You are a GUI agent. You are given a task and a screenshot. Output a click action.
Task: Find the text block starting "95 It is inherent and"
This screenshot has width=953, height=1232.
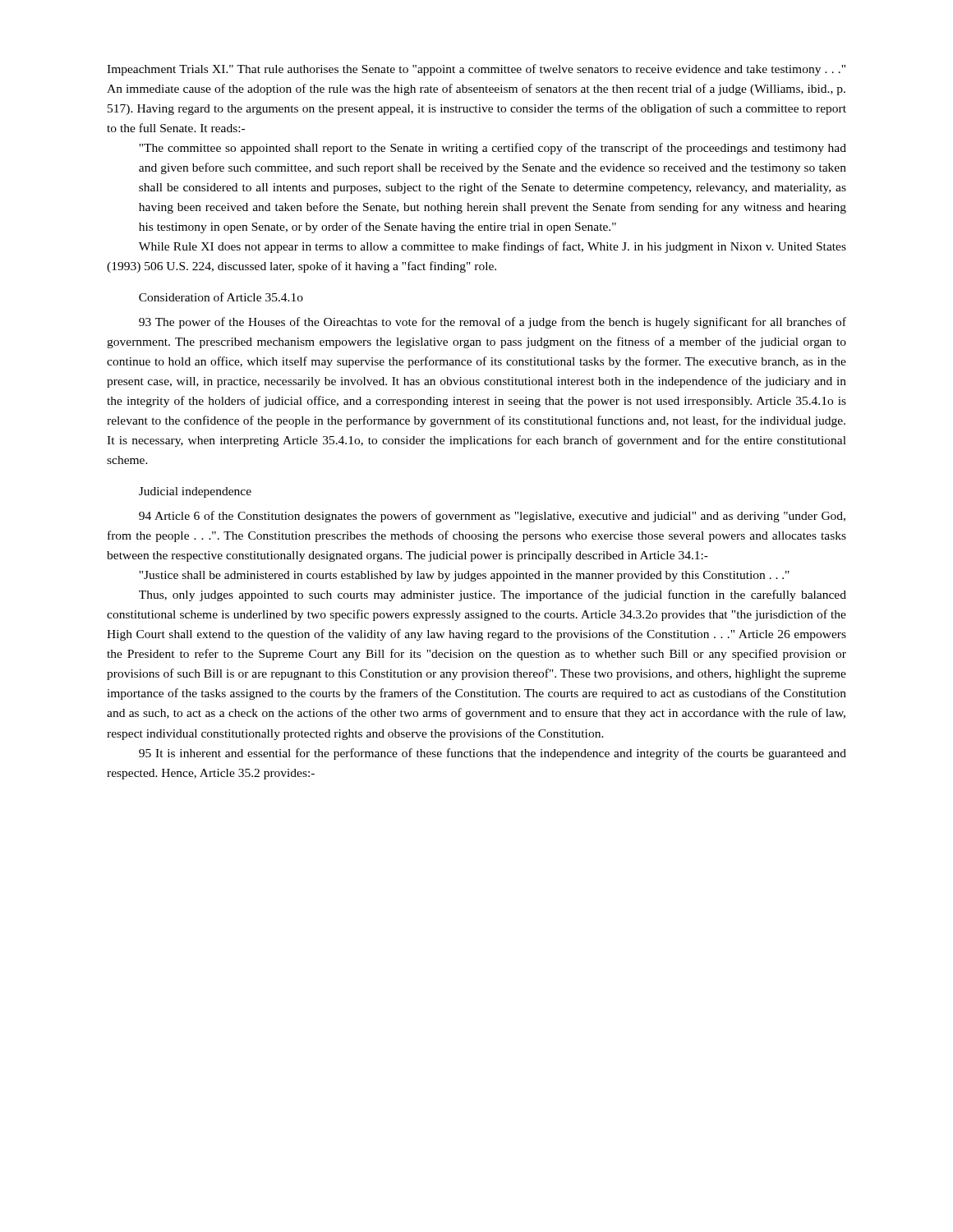coord(476,763)
